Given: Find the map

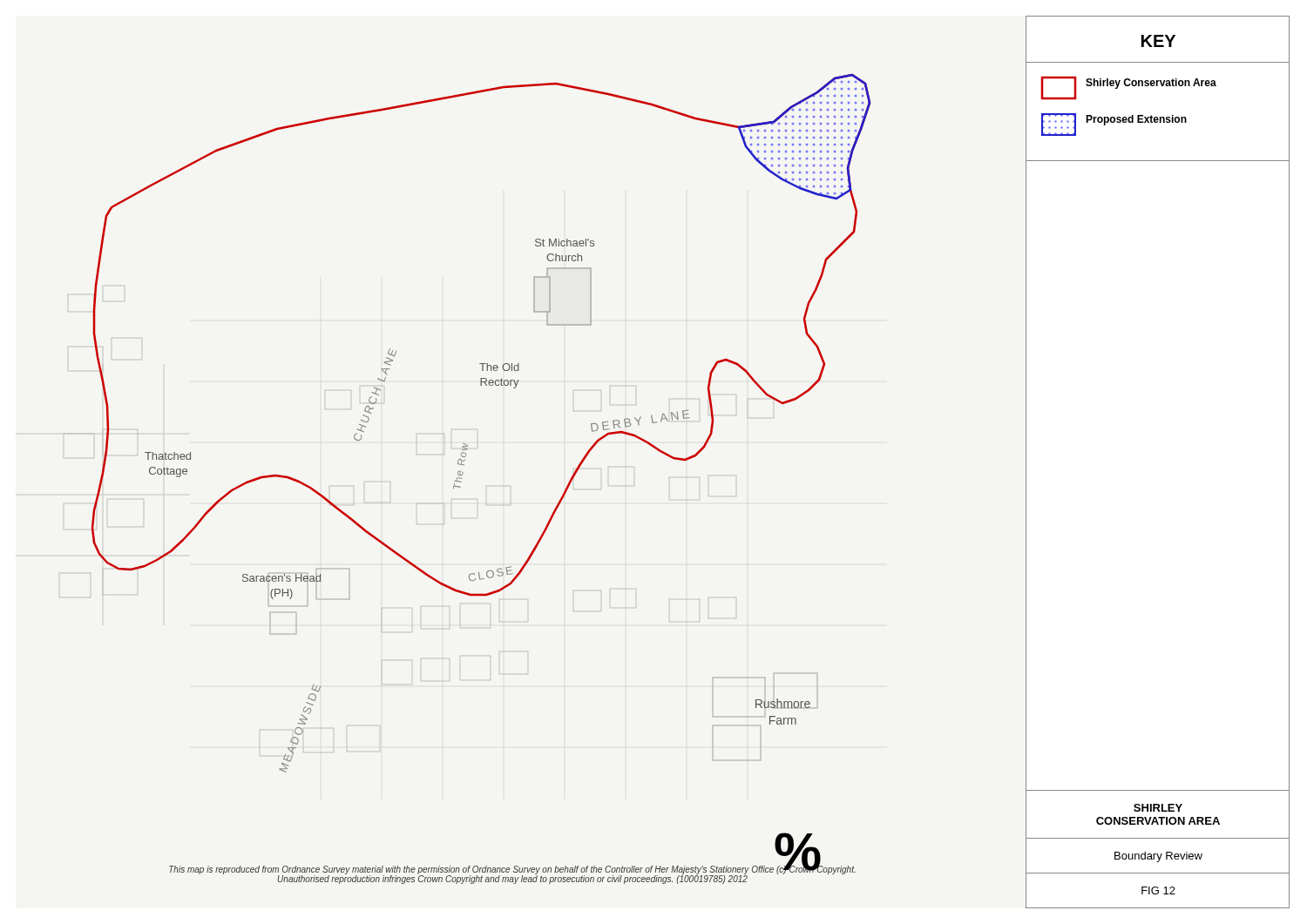Looking at the screenshot, I should point(521,462).
